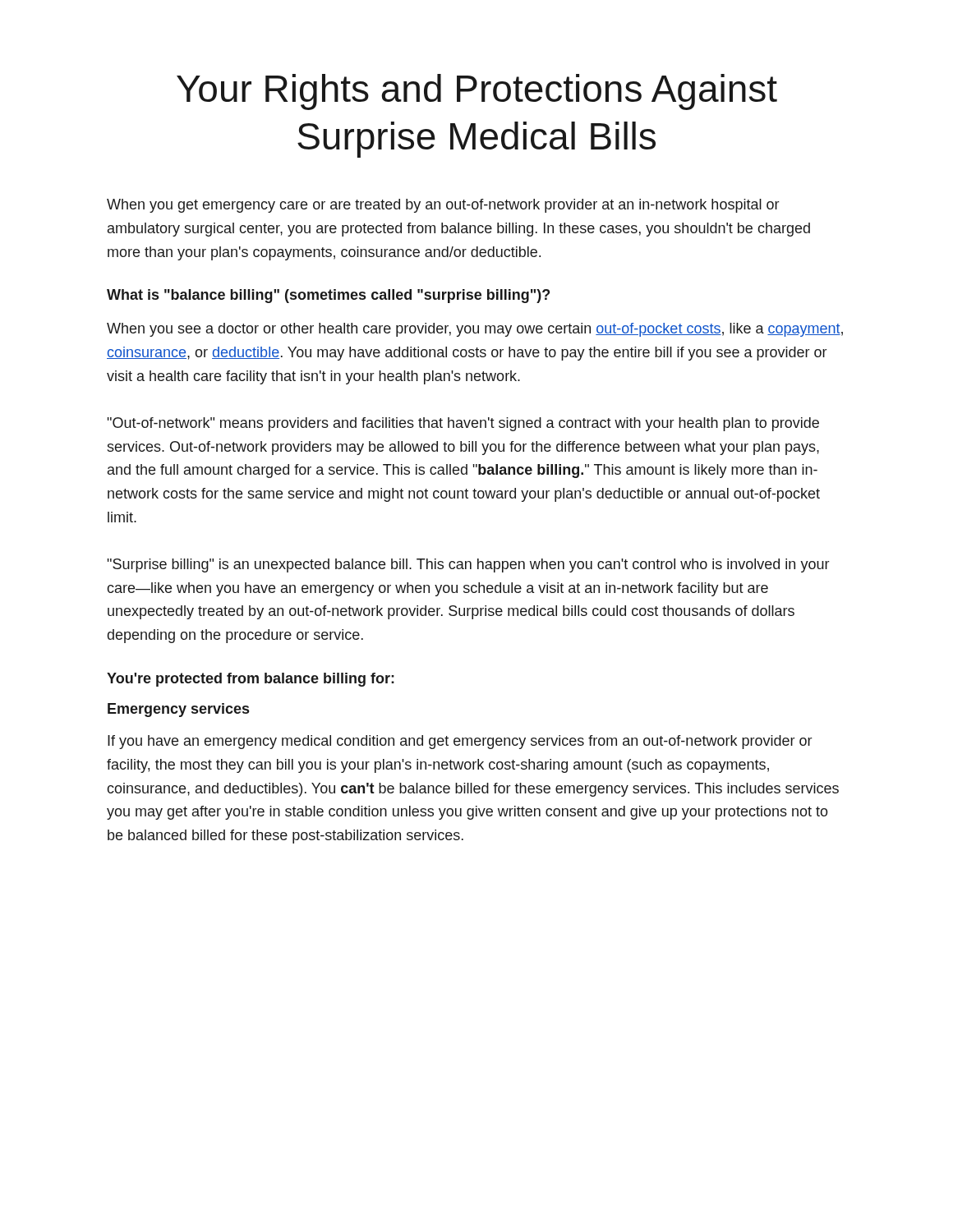Navigate to the text block starting "When you see"
Viewport: 953px width, 1232px height.
[x=475, y=353]
